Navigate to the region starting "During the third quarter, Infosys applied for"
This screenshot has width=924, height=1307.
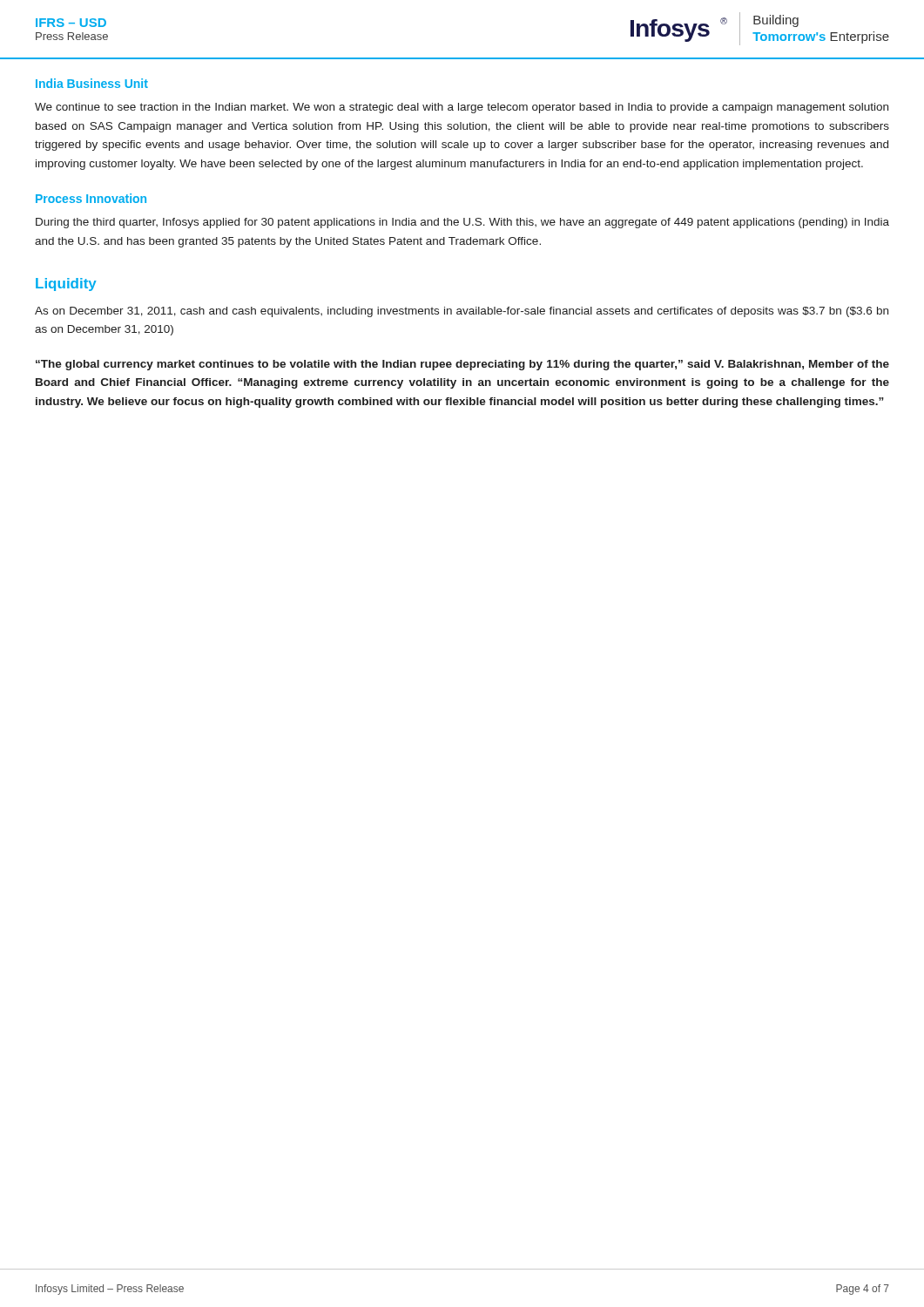click(462, 232)
